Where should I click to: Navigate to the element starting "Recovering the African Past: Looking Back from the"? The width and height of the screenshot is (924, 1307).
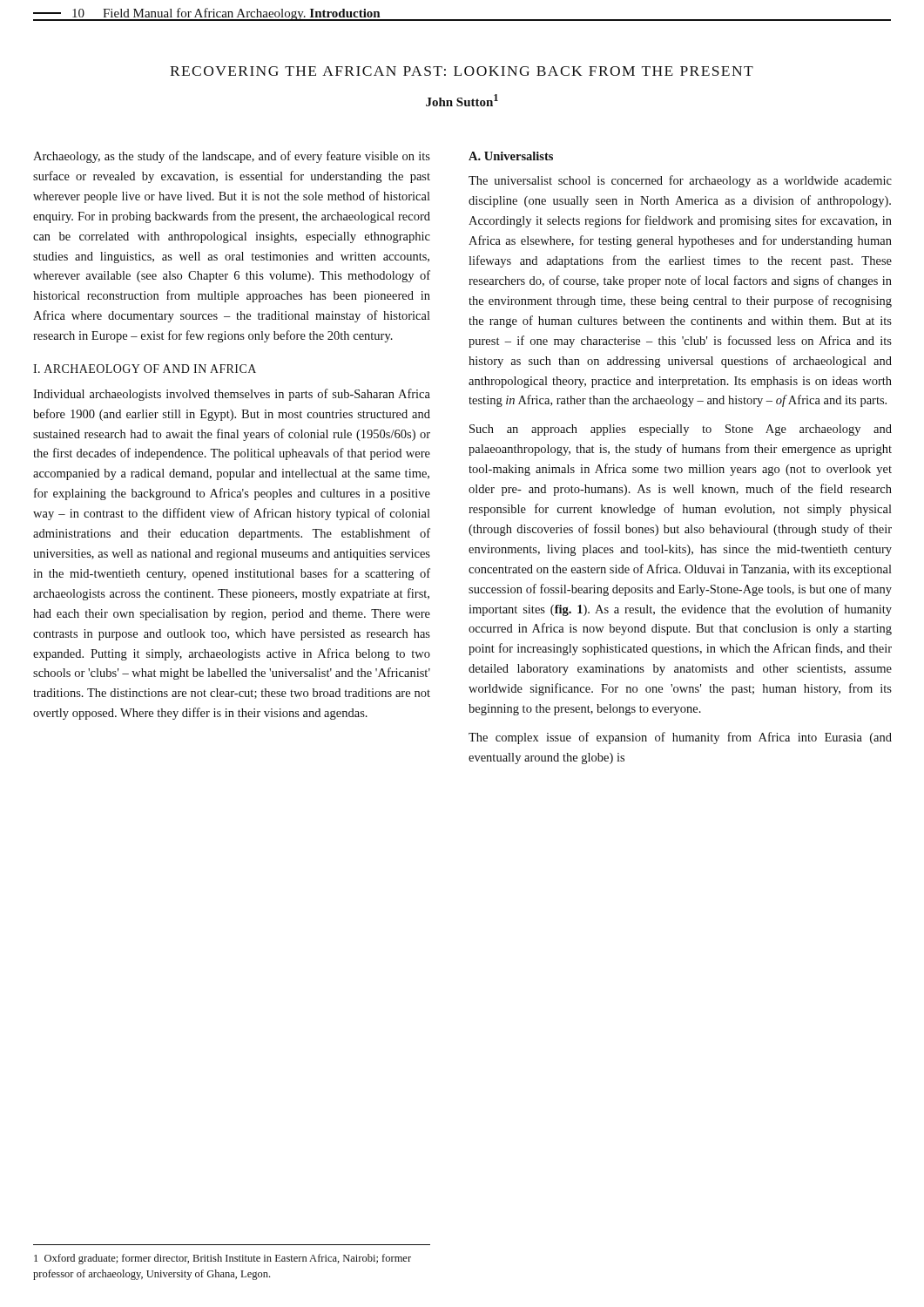tap(462, 86)
